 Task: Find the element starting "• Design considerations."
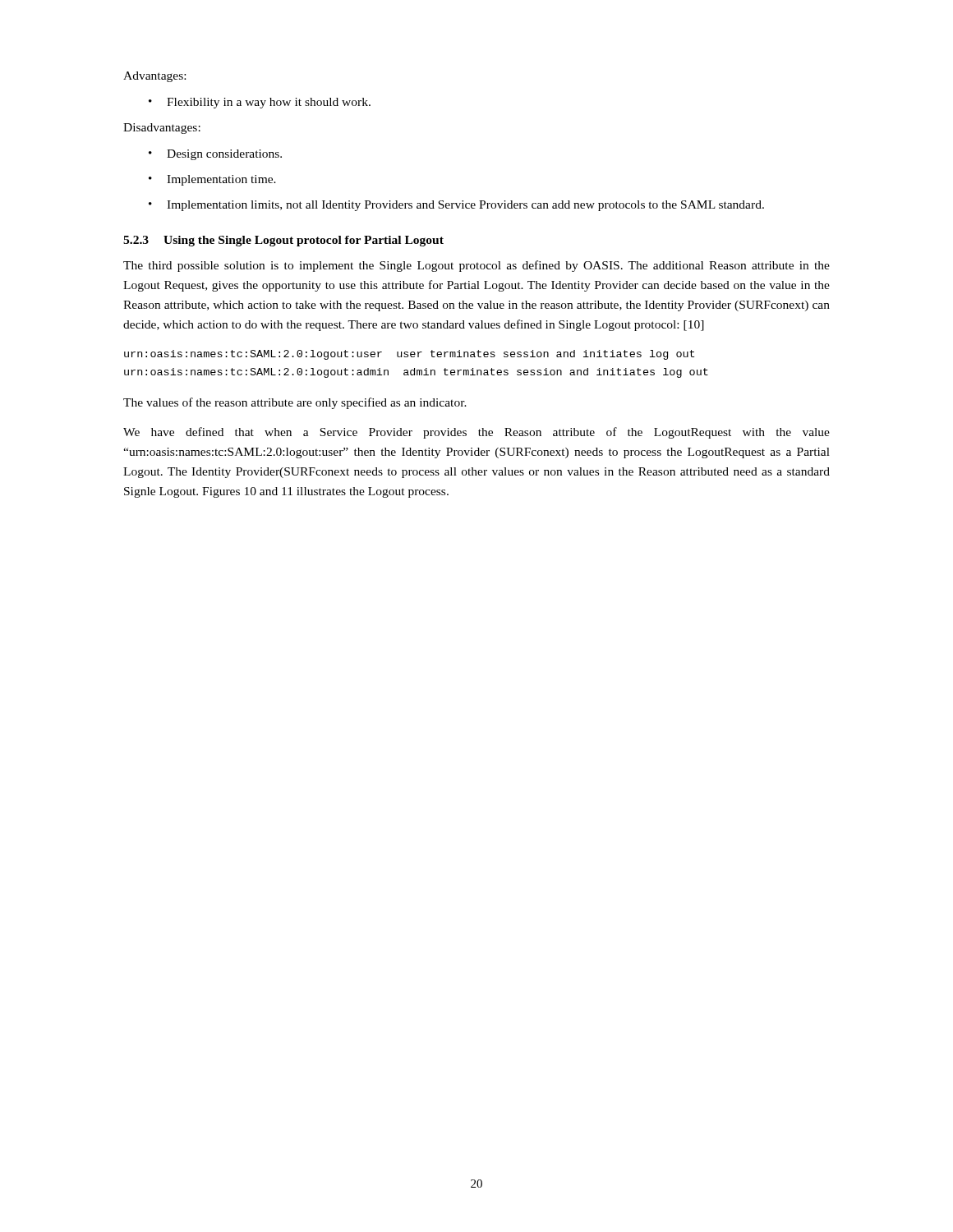pyautogui.click(x=215, y=154)
